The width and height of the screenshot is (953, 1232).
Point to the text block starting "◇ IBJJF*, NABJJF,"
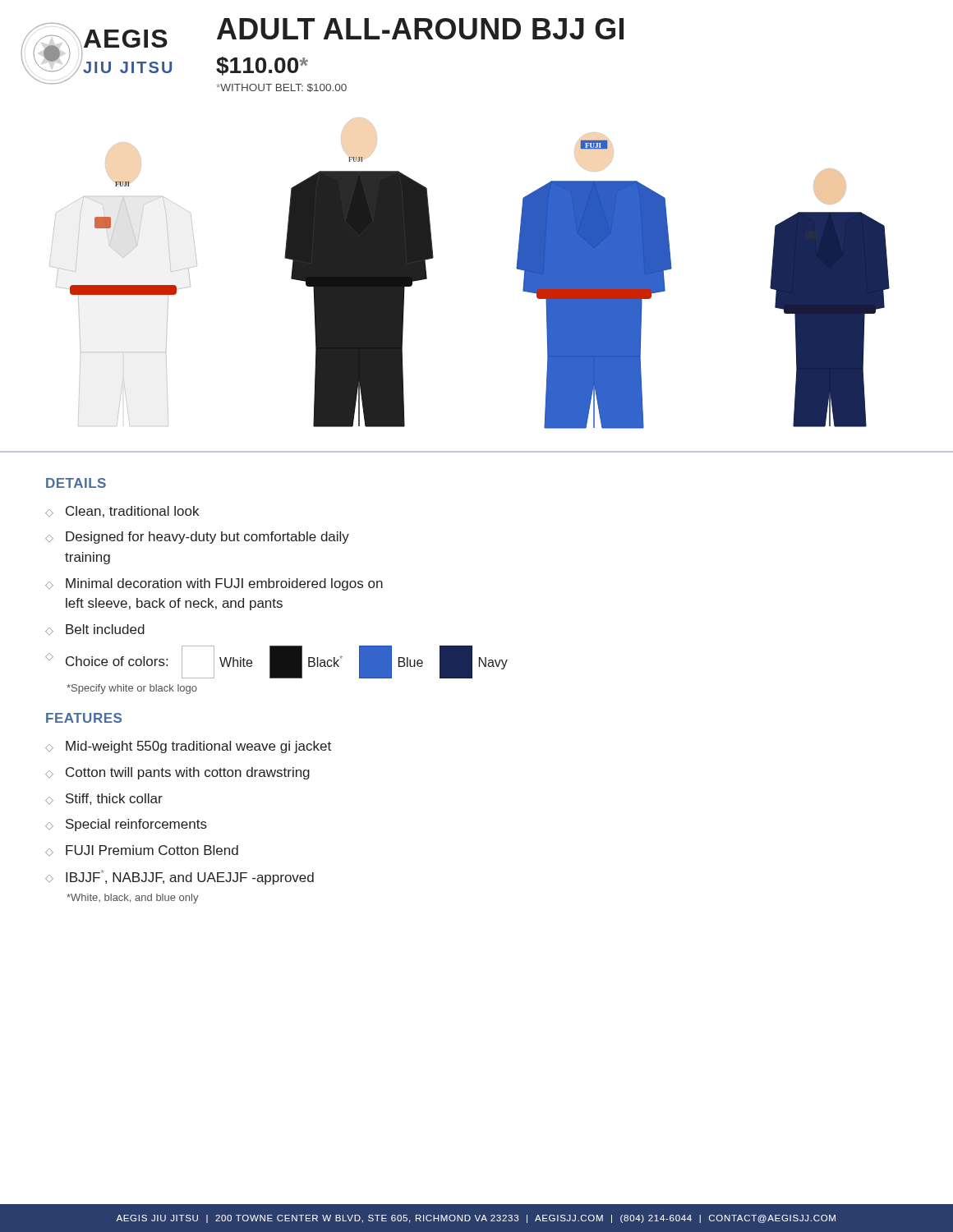180,877
